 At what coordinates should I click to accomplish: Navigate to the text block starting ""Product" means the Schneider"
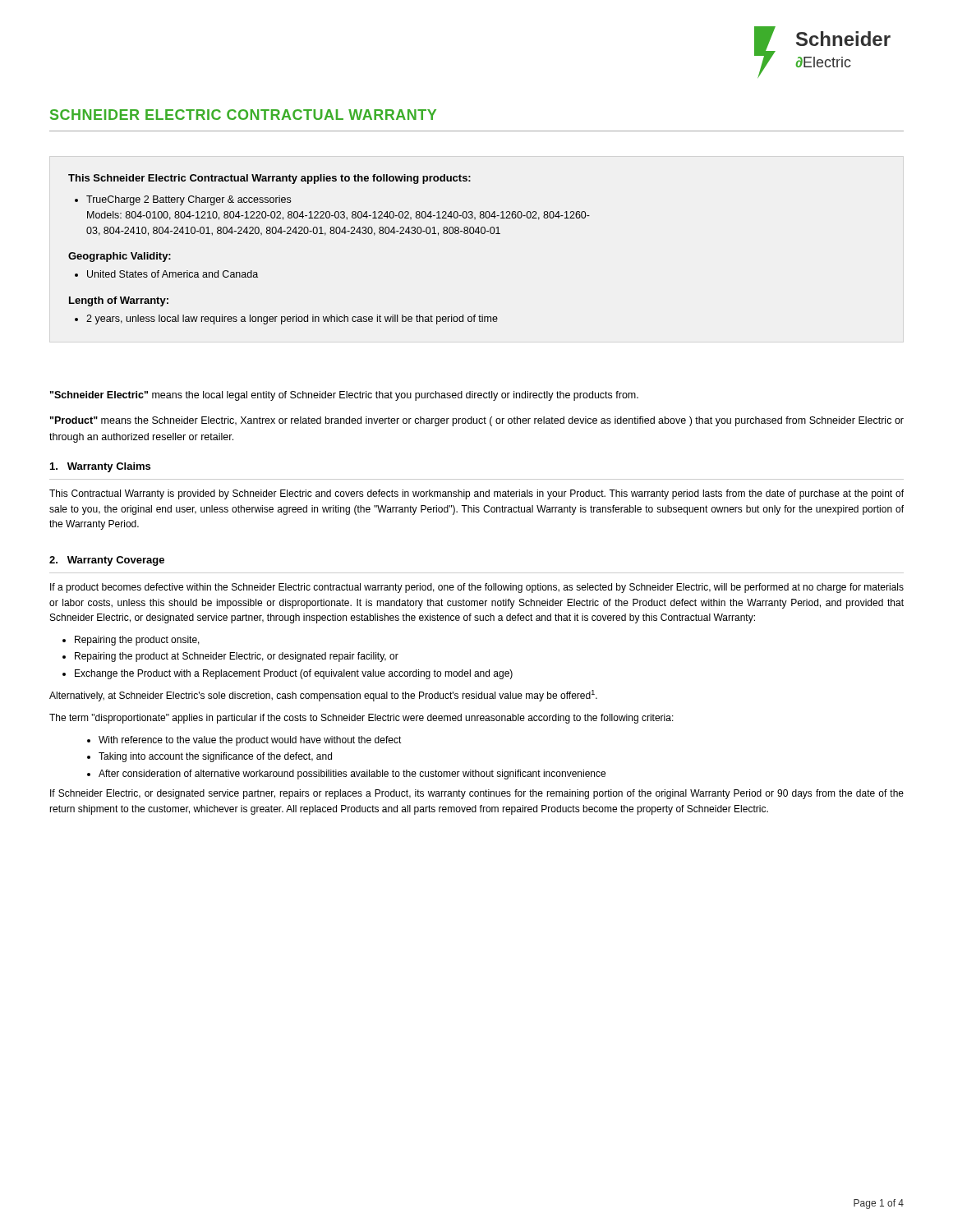tap(476, 429)
